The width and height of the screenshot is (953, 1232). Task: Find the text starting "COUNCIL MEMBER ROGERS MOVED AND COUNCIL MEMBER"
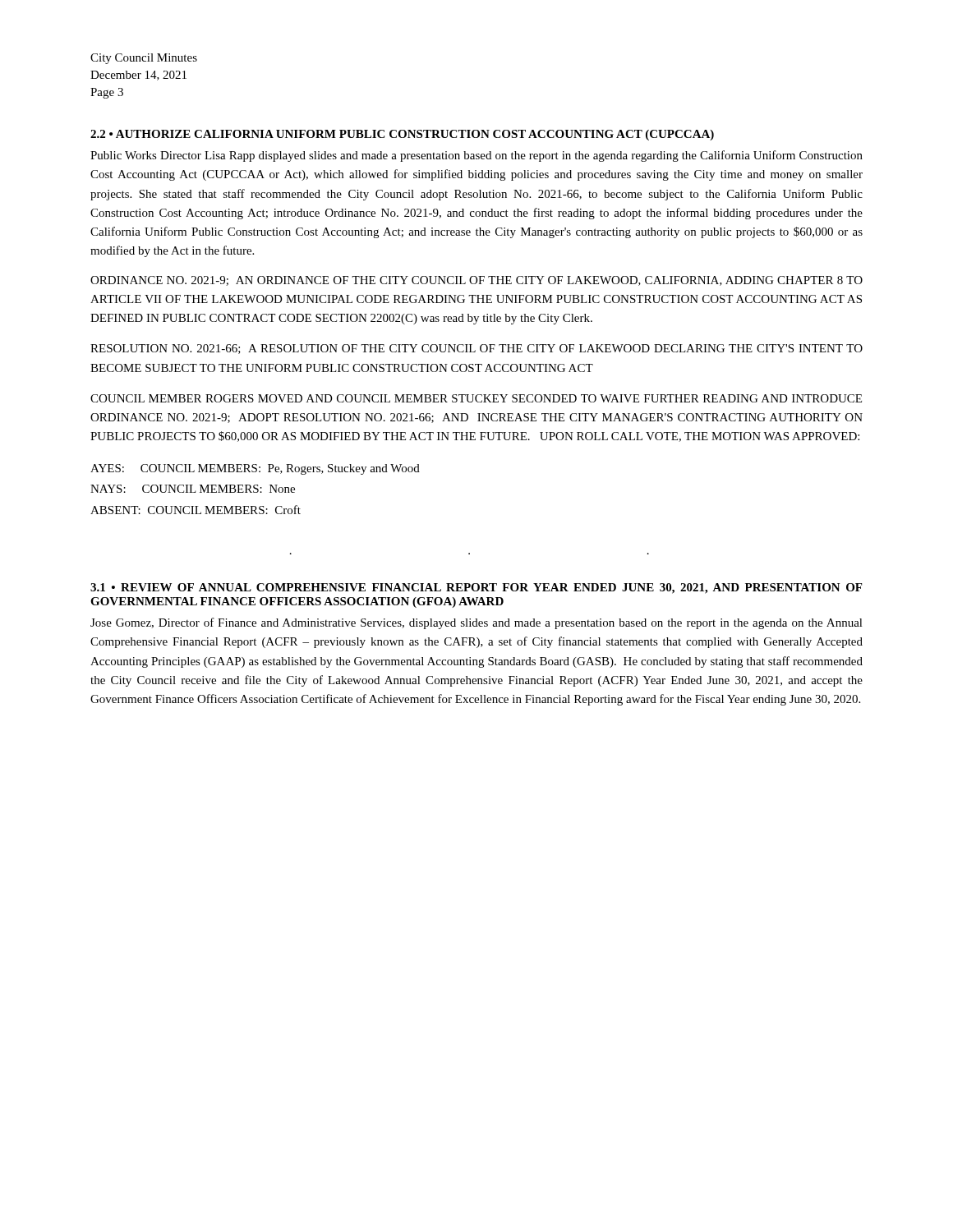tap(476, 417)
